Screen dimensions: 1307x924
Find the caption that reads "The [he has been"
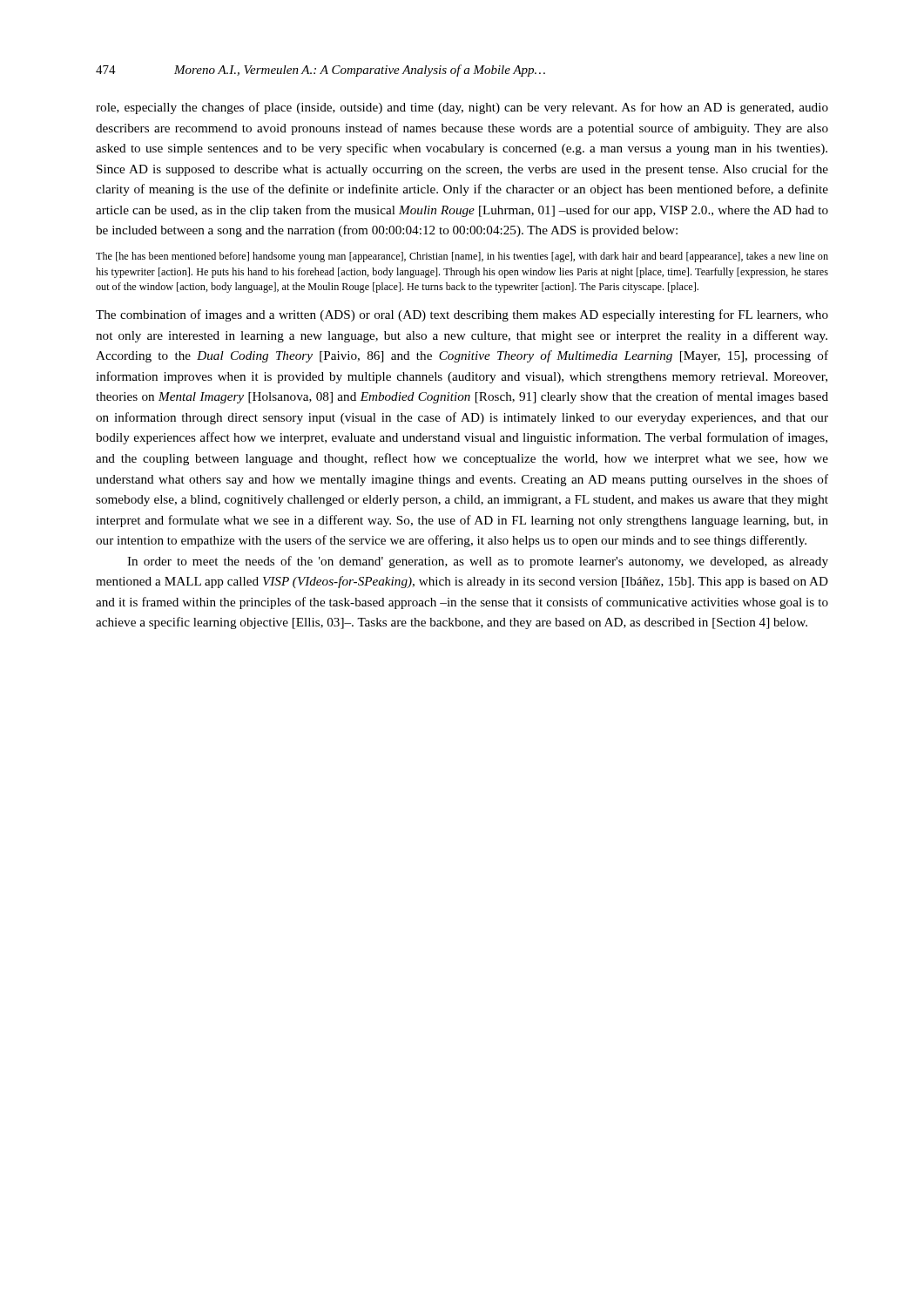(x=462, y=272)
